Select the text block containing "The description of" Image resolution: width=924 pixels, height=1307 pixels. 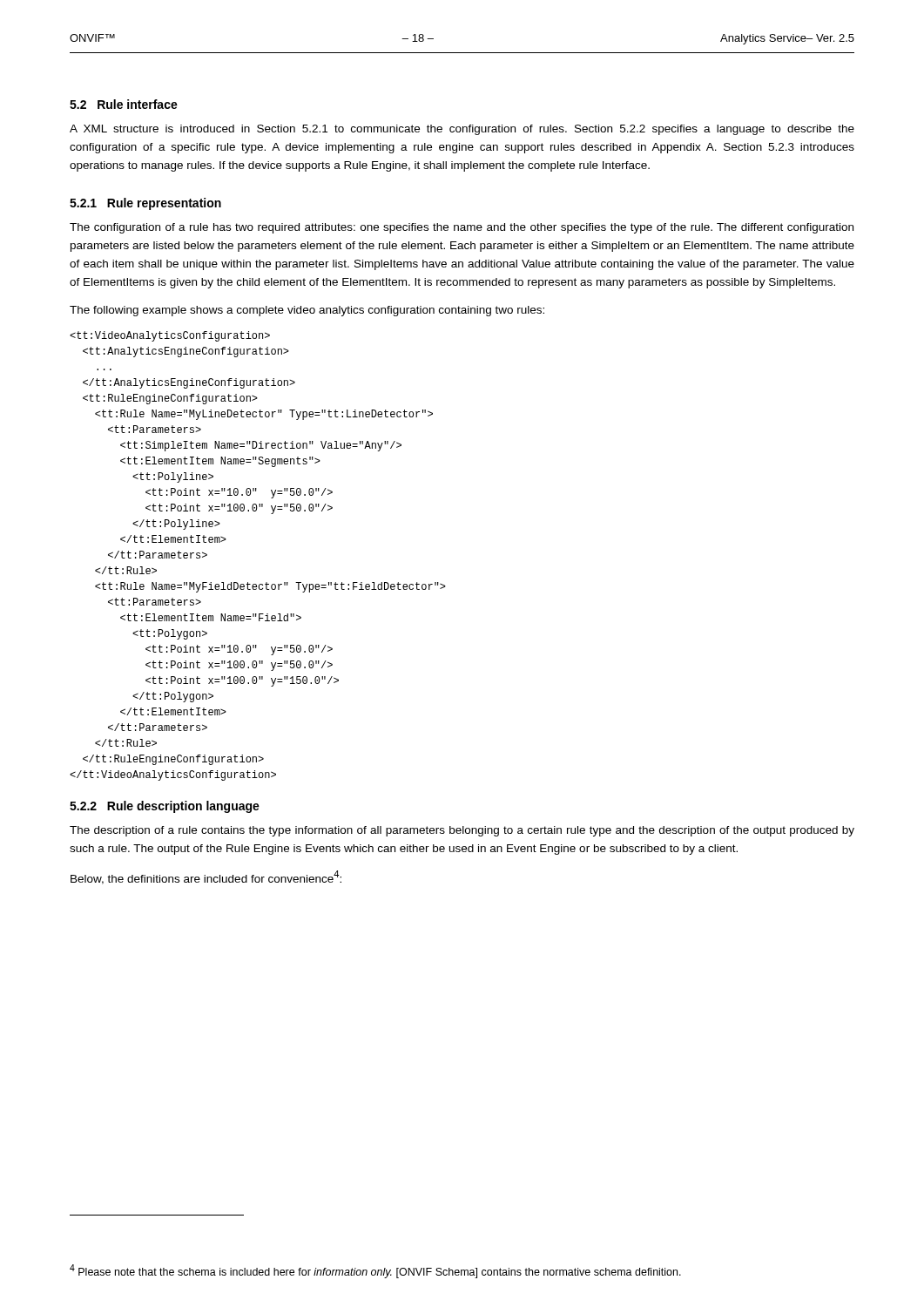462,839
